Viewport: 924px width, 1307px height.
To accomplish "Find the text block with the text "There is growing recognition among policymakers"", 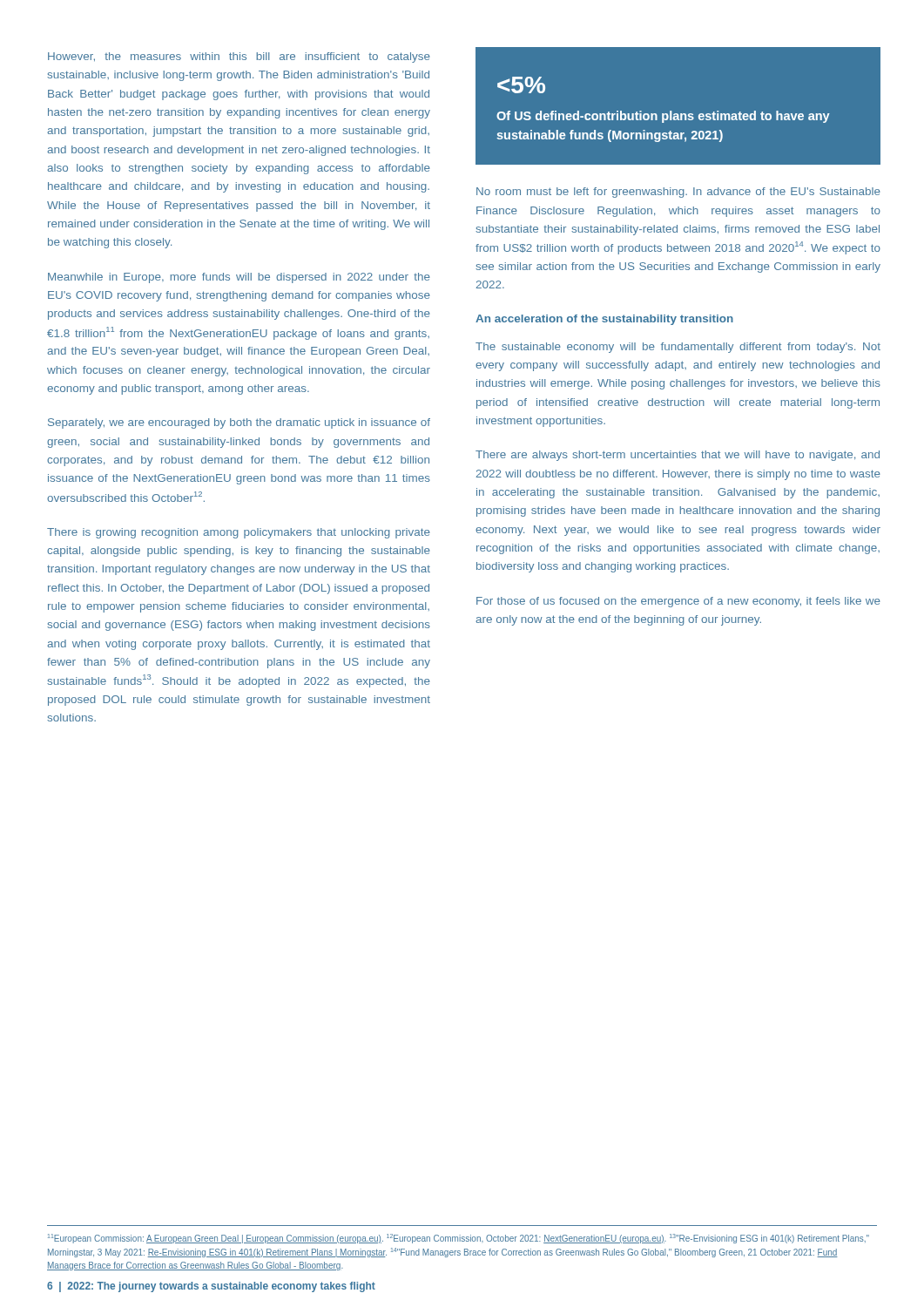I will tap(239, 625).
